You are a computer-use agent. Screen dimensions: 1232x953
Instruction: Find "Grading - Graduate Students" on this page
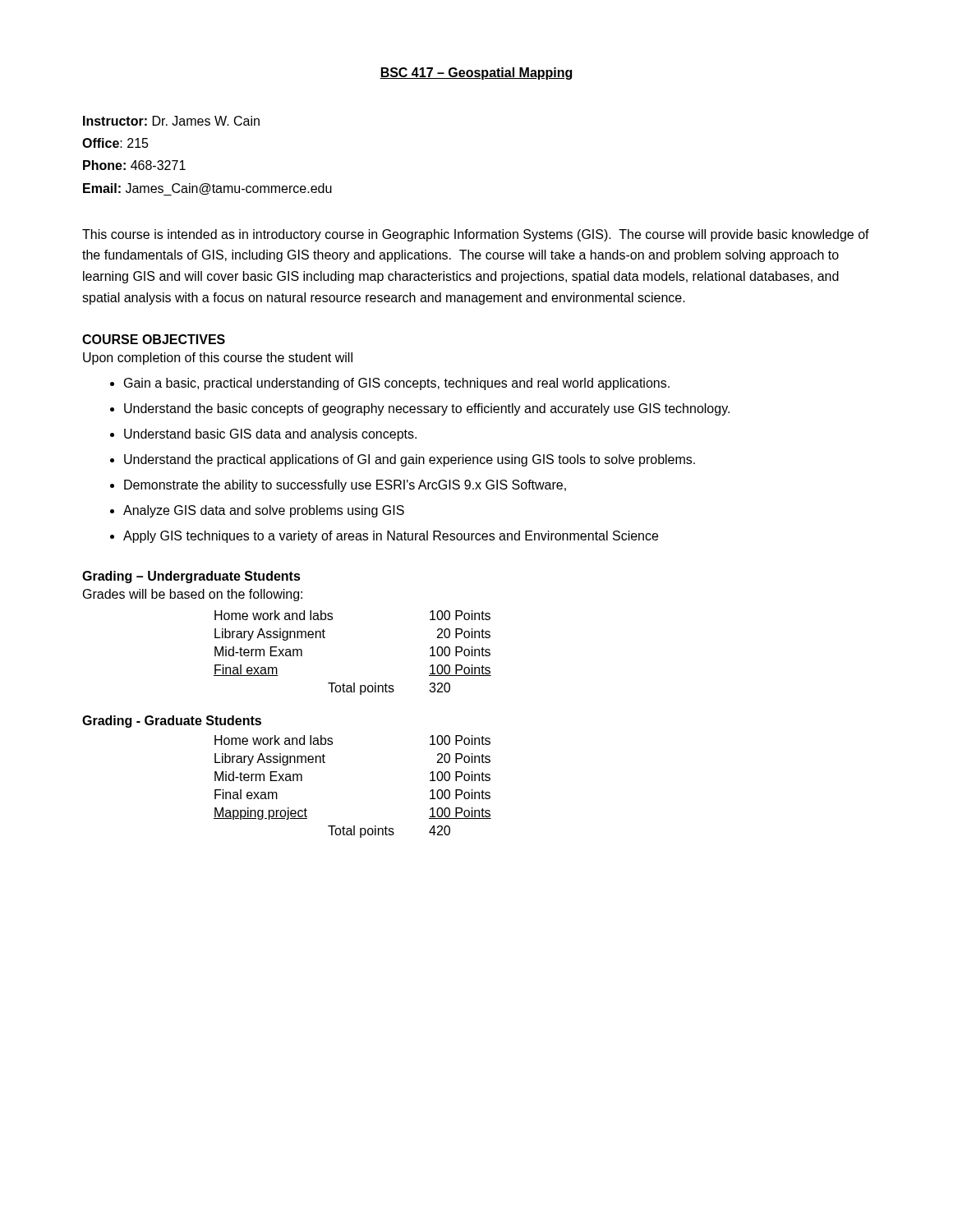tap(172, 721)
